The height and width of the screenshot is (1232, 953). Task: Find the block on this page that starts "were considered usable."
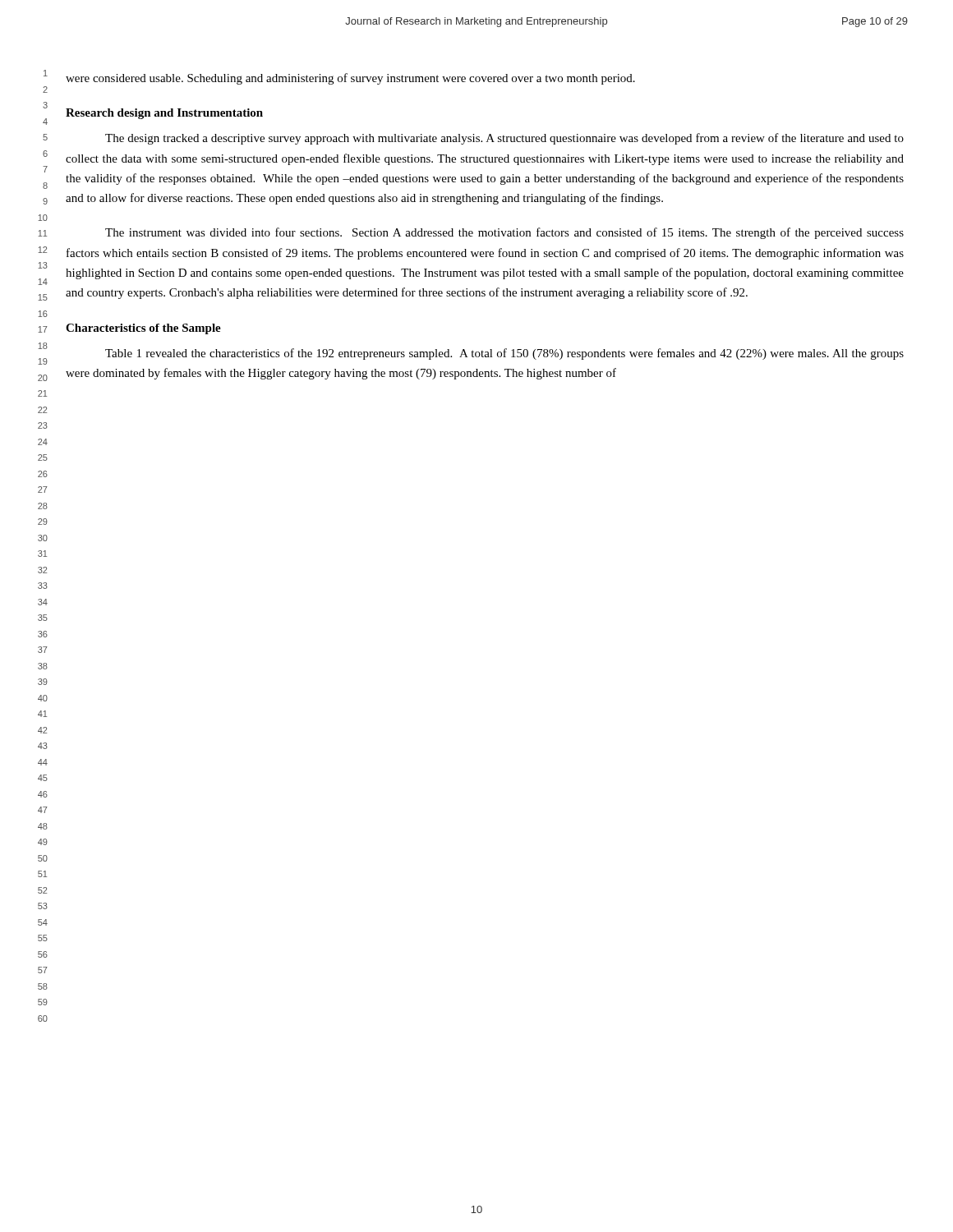351,78
